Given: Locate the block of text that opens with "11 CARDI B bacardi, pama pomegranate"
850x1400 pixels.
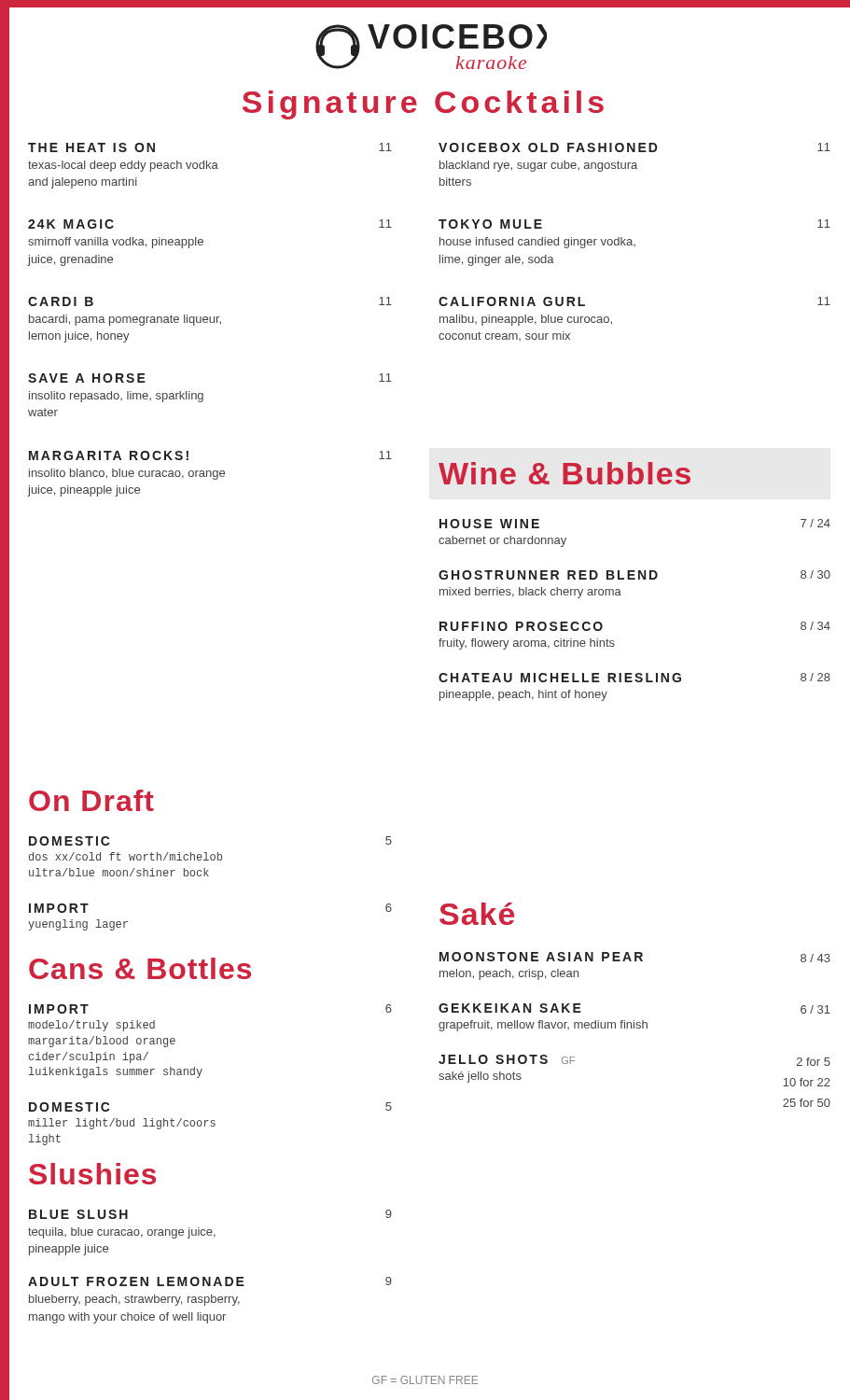Looking at the screenshot, I should 210,319.
